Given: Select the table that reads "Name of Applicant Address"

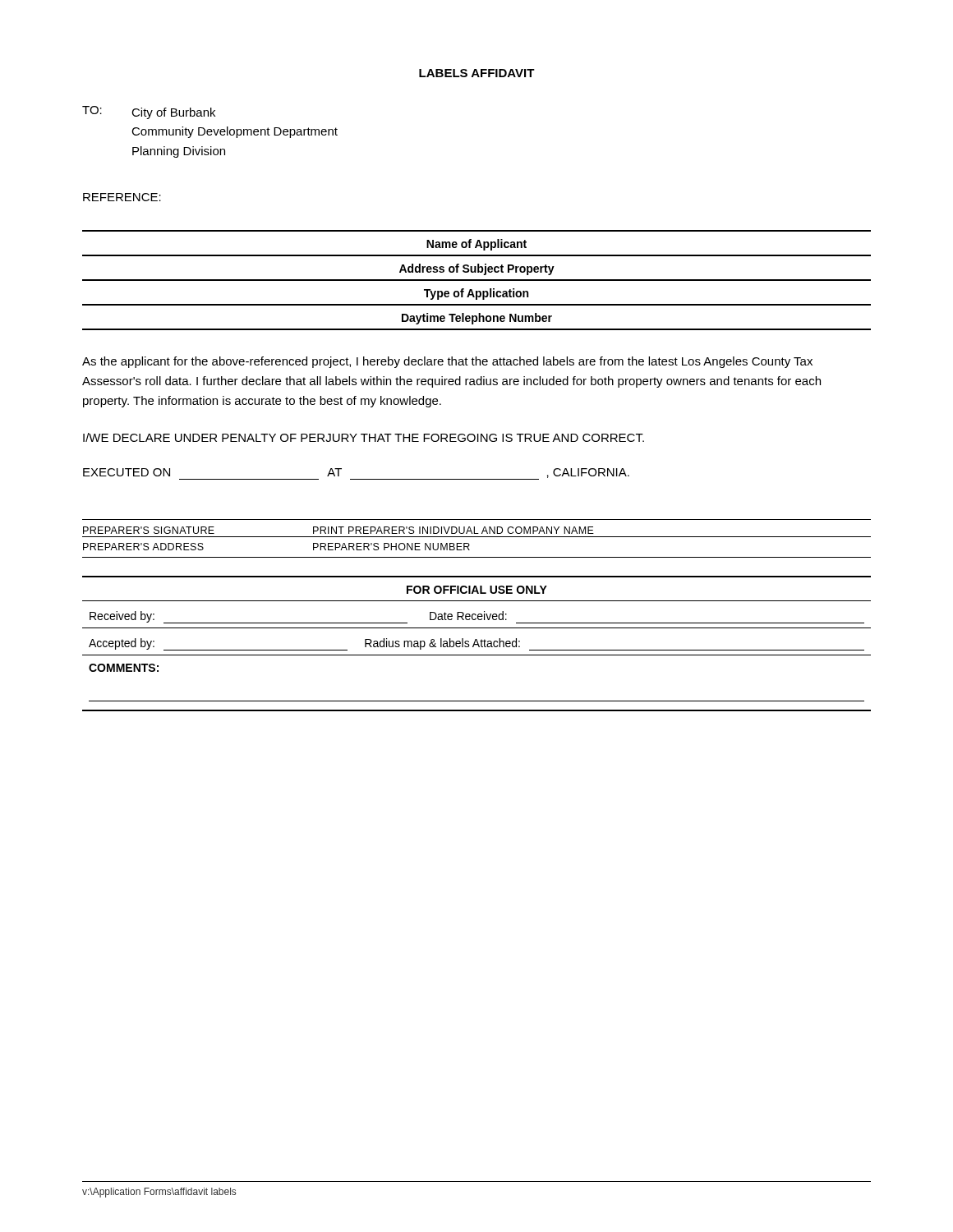Looking at the screenshot, I should [x=476, y=280].
